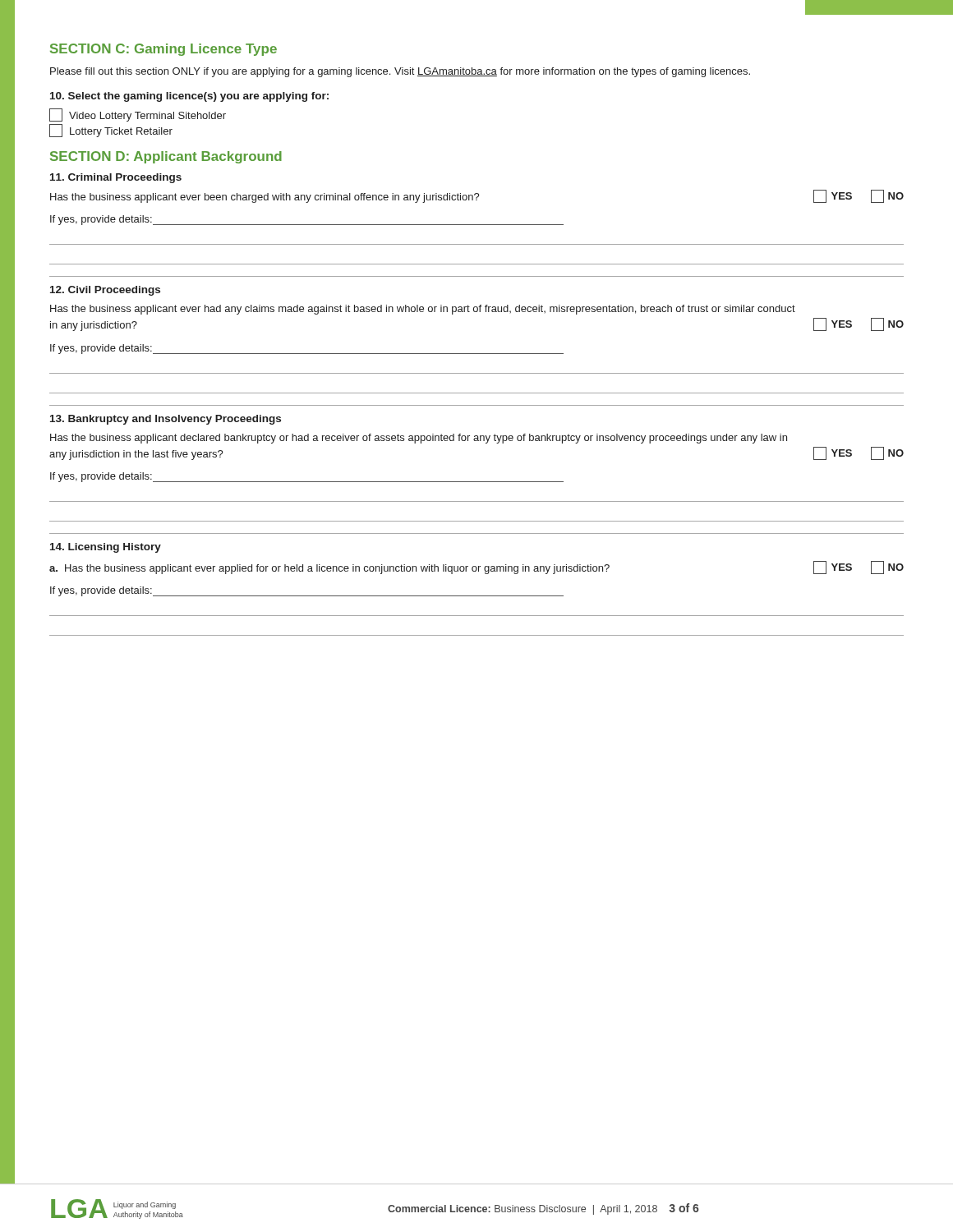Click on the text block starting "Civil Proceedings"
The width and height of the screenshot is (953, 1232).
[x=105, y=290]
